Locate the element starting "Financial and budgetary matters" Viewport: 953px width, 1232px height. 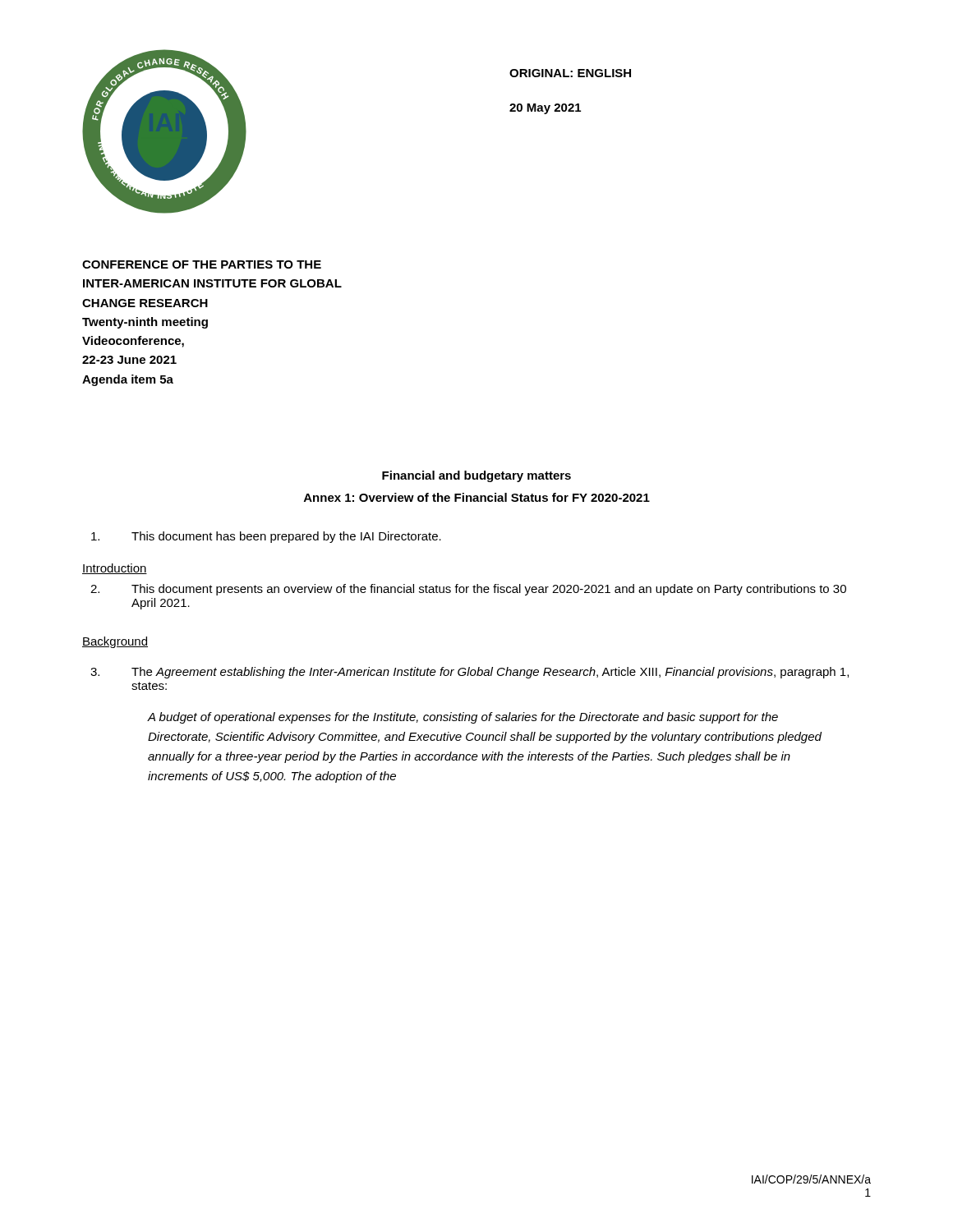(x=476, y=475)
